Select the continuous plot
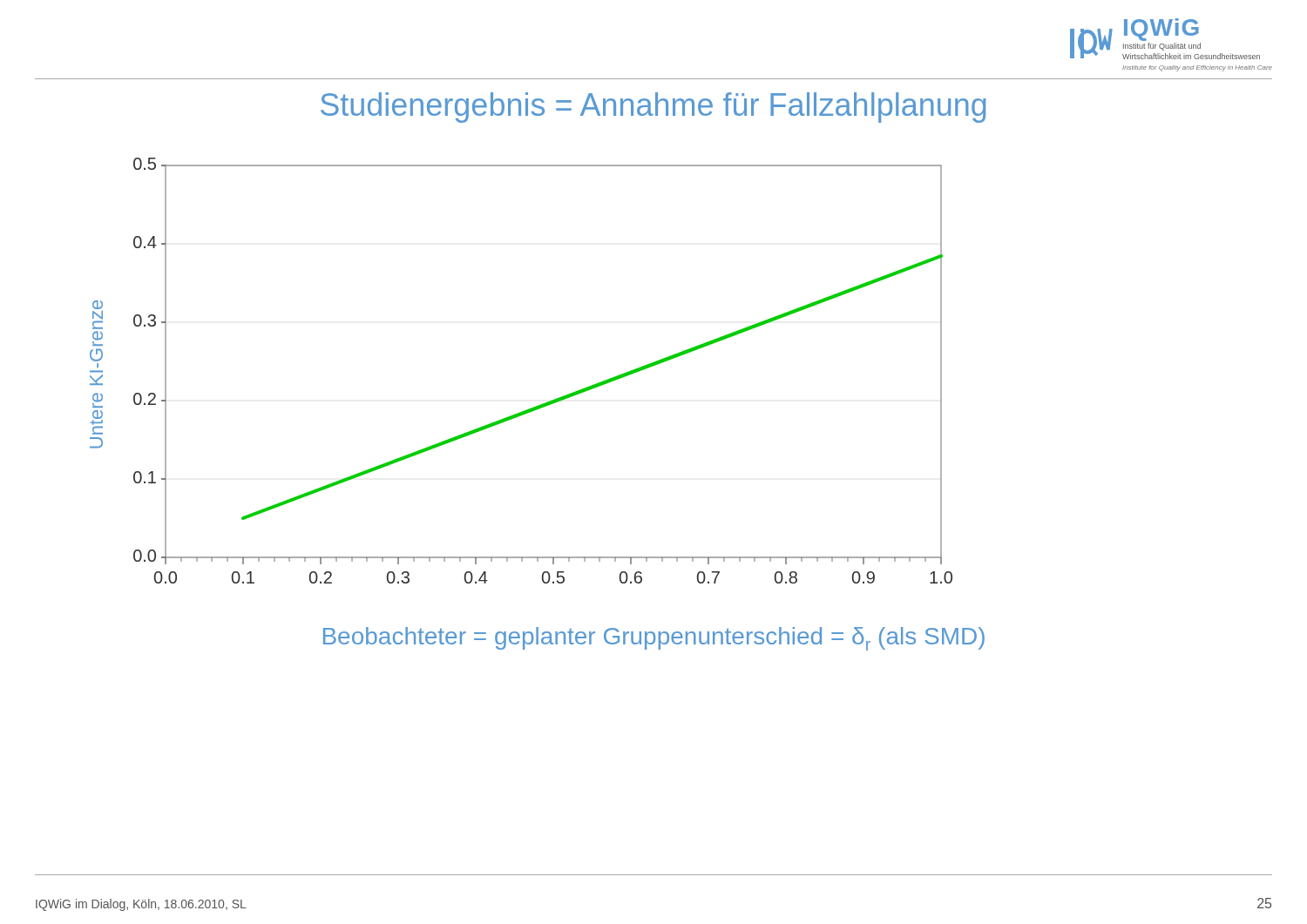The width and height of the screenshot is (1307, 924). coord(523,379)
